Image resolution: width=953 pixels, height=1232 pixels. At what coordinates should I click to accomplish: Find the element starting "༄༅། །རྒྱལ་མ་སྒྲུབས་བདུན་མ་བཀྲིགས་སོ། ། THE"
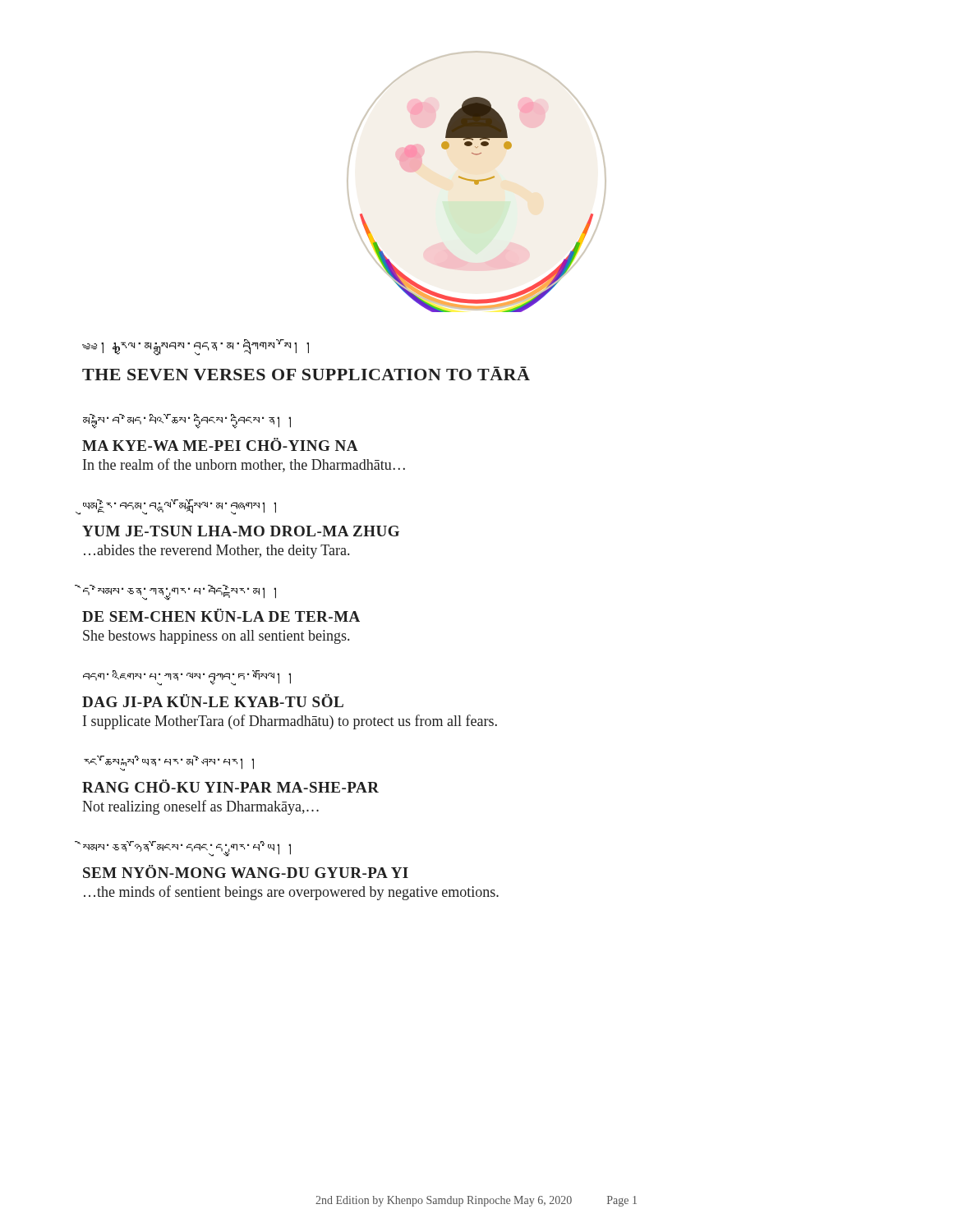pyautogui.click(x=476, y=361)
